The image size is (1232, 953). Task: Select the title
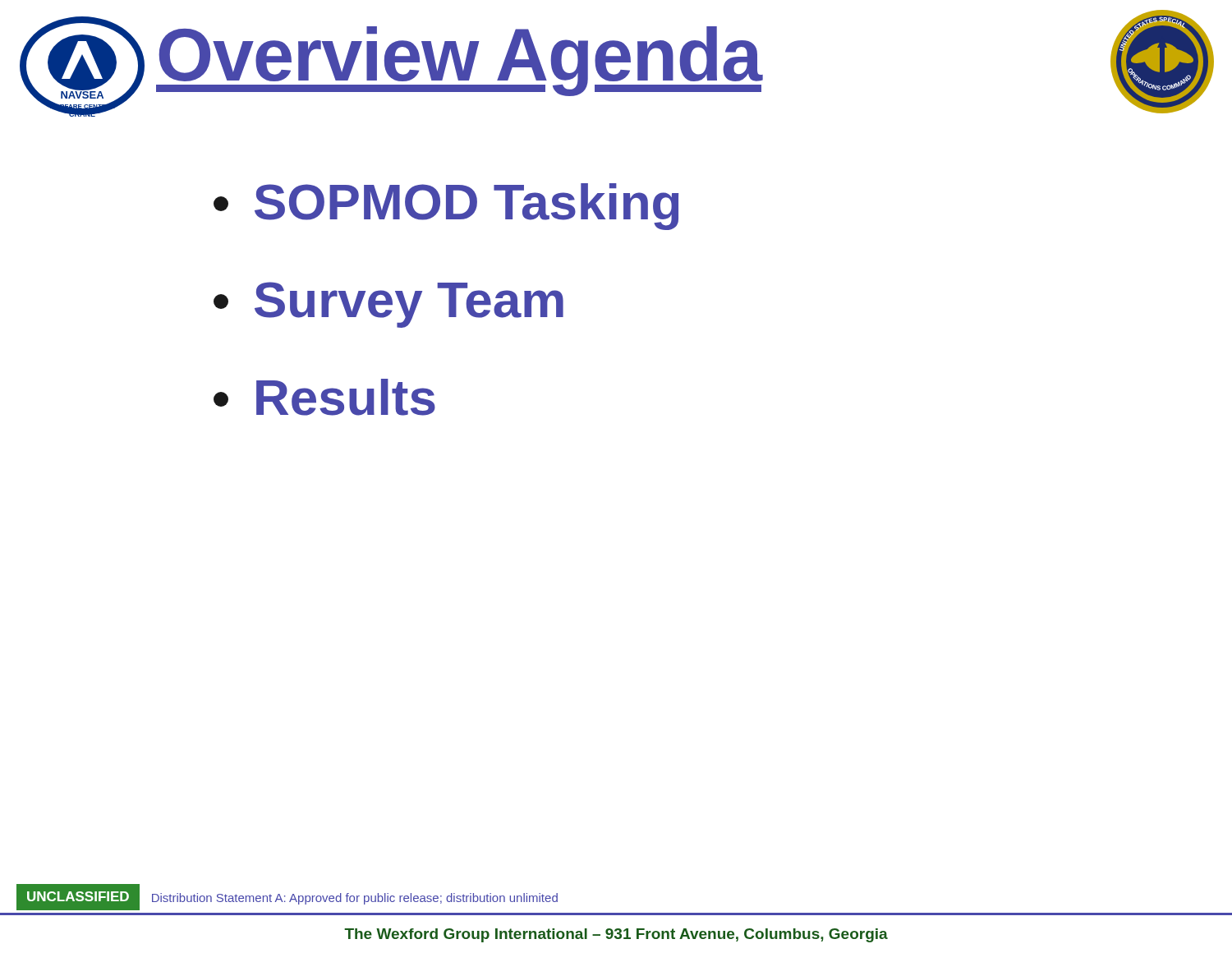click(624, 55)
